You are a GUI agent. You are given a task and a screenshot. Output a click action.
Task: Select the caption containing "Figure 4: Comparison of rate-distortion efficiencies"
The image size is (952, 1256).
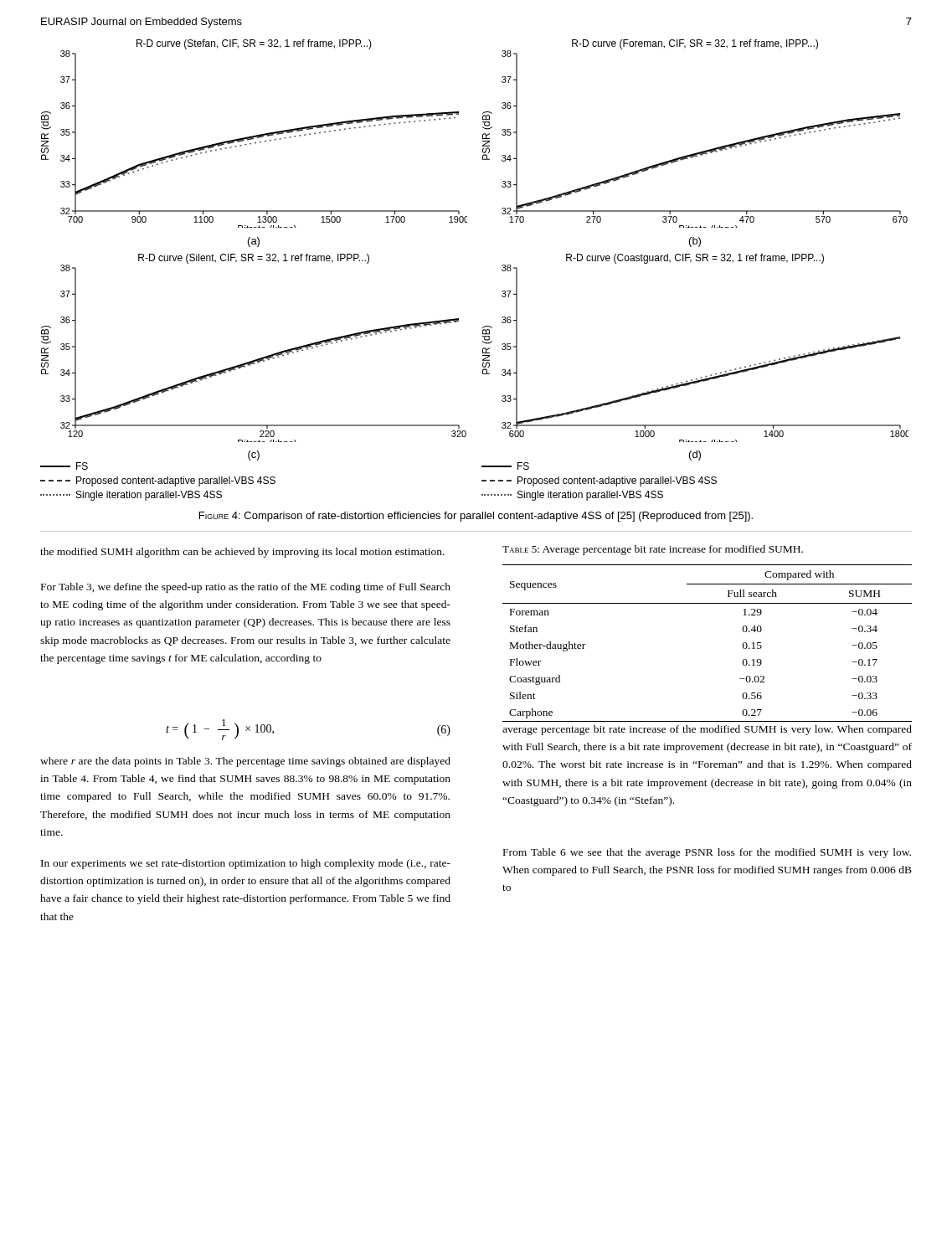point(476,515)
